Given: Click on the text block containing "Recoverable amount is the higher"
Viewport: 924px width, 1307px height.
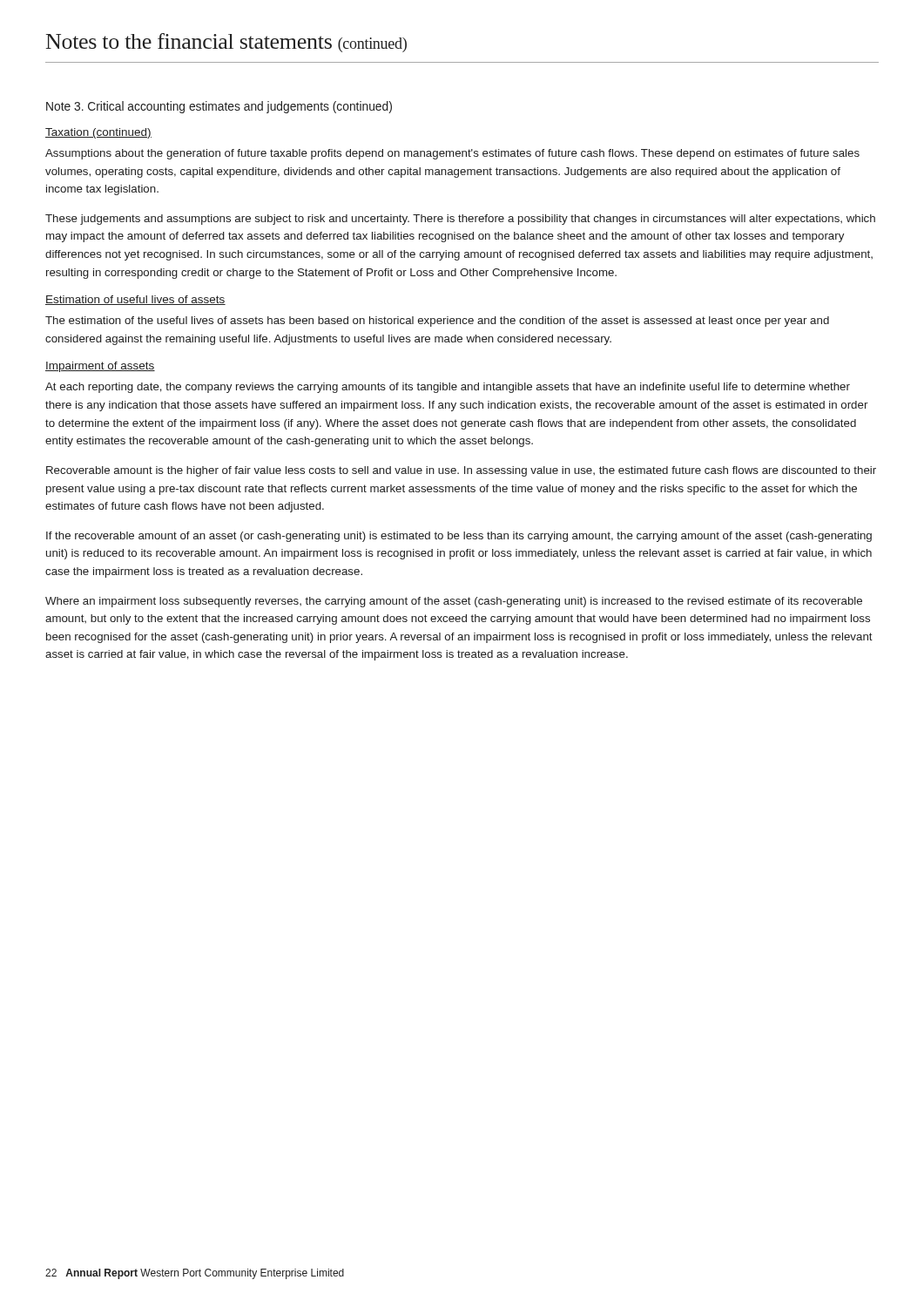Looking at the screenshot, I should point(462,489).
